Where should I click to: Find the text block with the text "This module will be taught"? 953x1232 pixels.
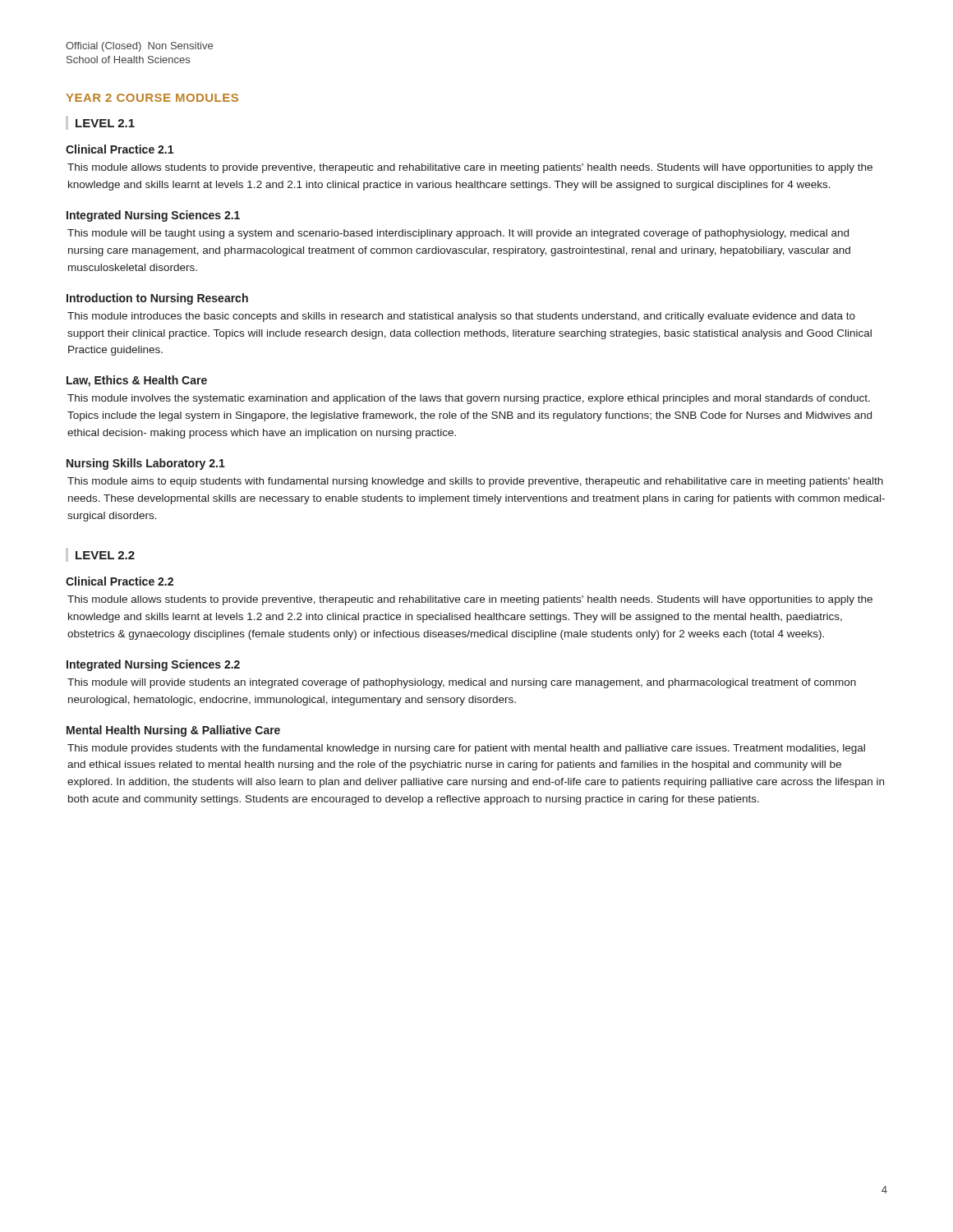(x=459, y=250)
